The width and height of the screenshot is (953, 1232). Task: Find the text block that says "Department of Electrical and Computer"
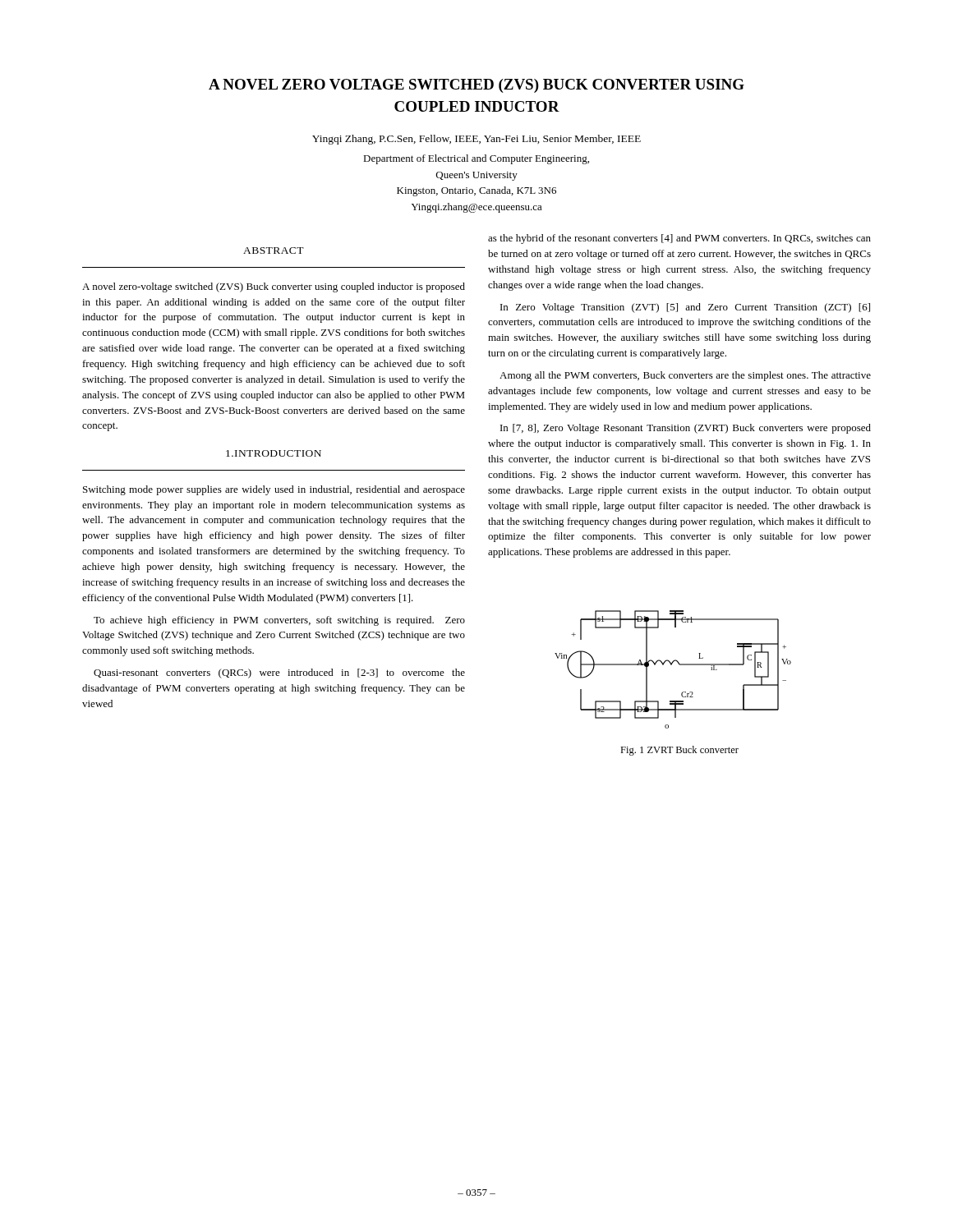coord(476,182)
